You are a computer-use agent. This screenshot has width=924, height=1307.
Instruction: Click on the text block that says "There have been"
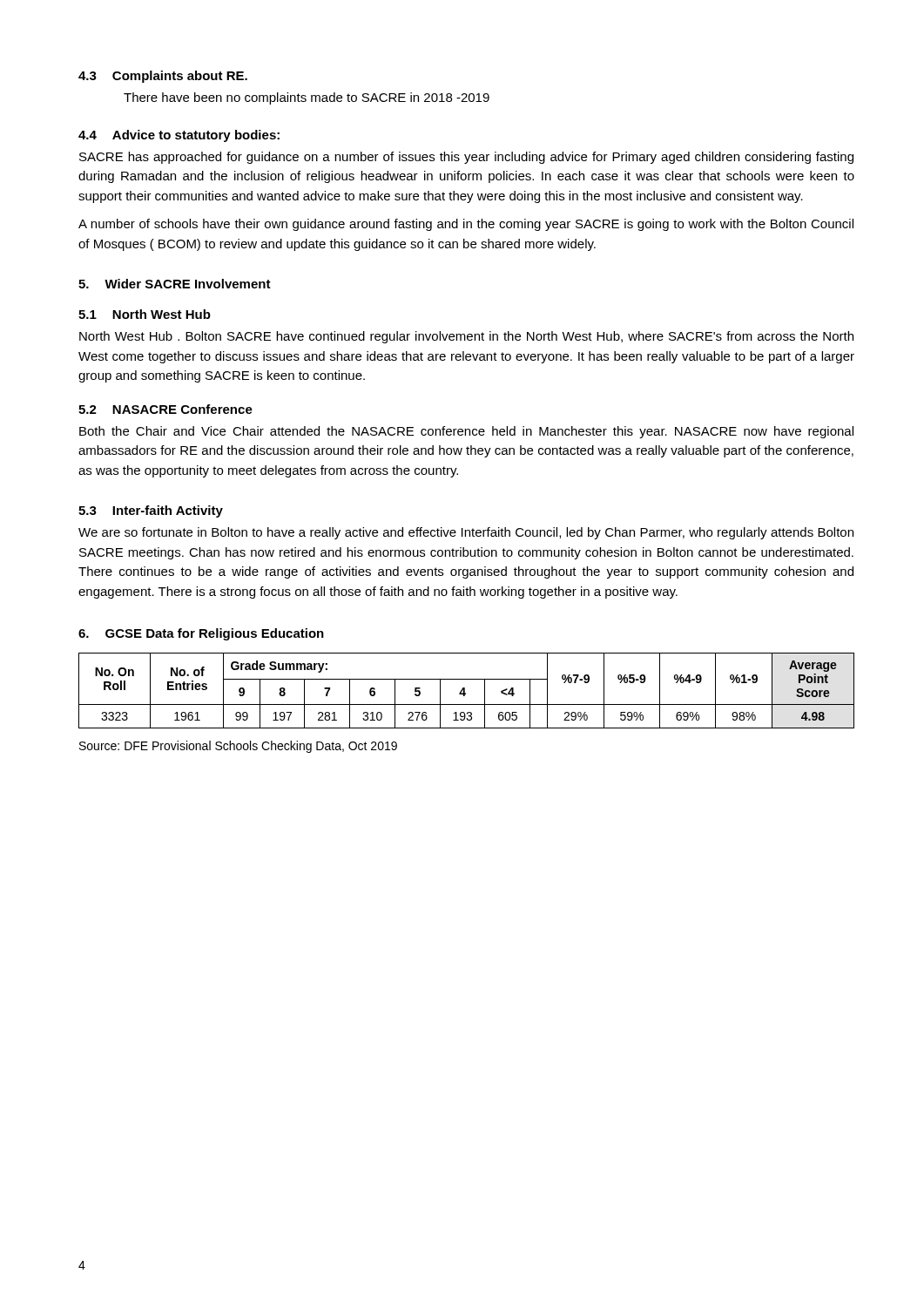[x=307, y=97]
